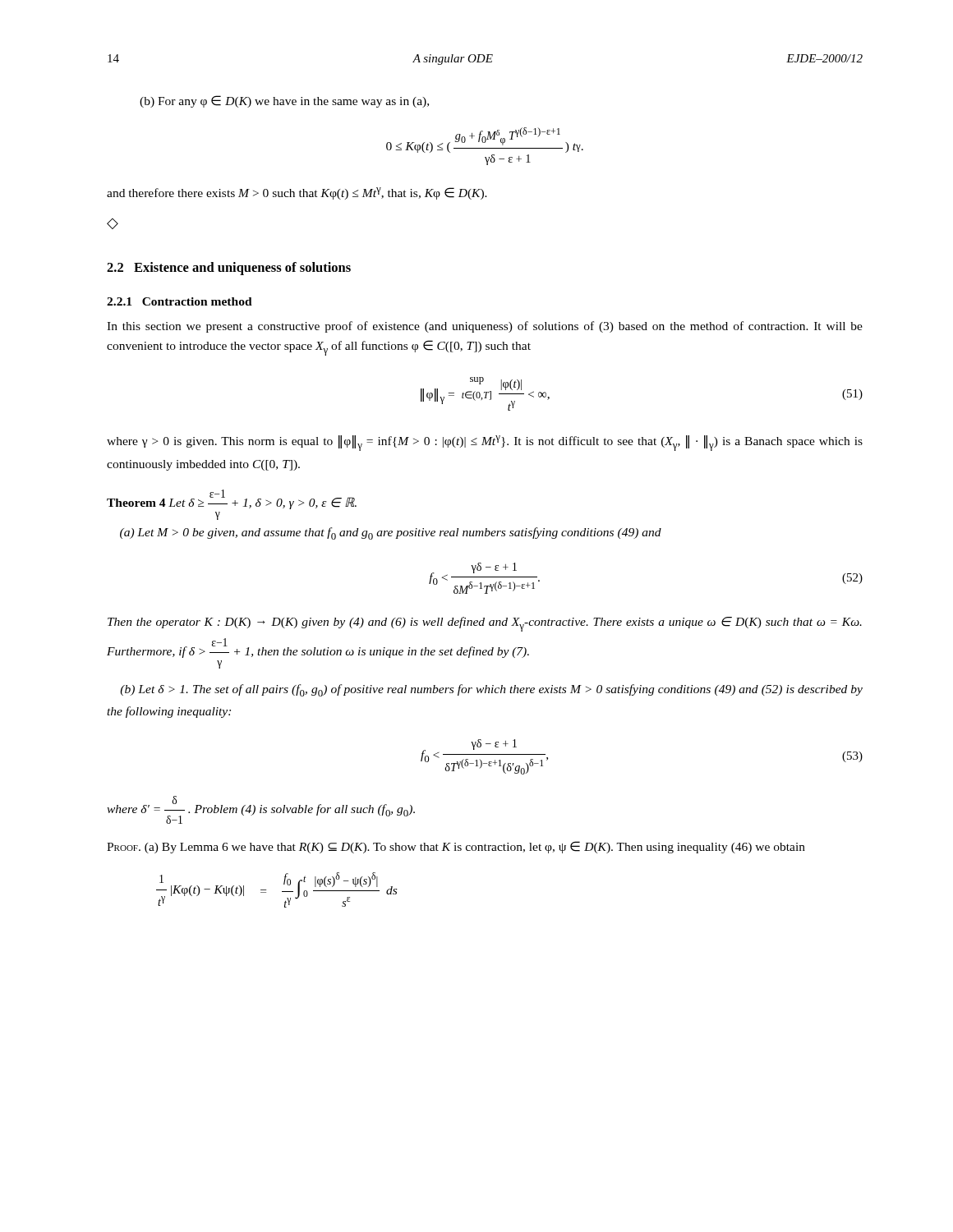This screenshot has width=953, height=1232.
Task: Locate the region starting "where δ′ = δ"
Action: click(x=261, y=810)
